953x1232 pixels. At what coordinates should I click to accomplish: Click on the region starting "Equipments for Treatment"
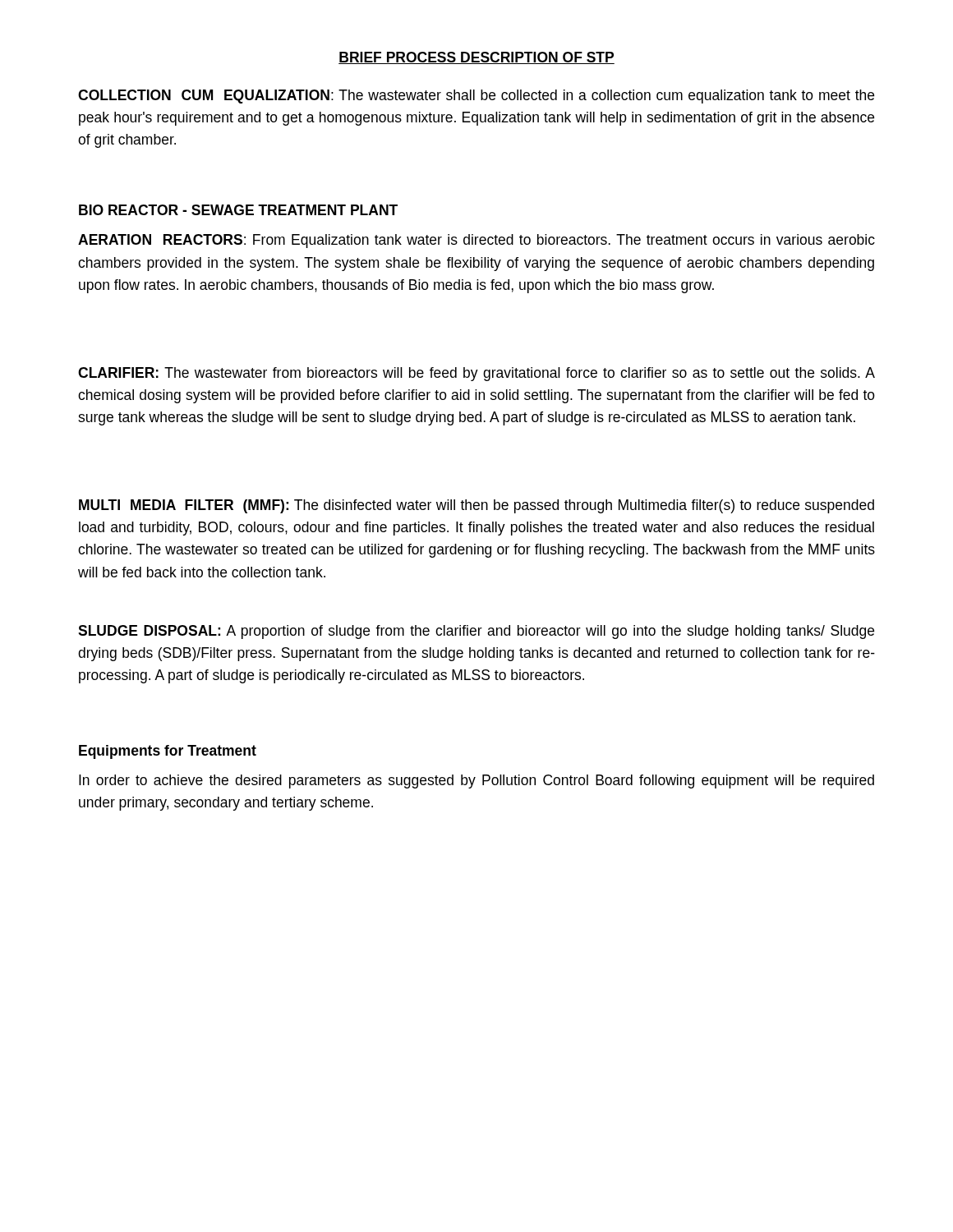(x=167, y=751)
